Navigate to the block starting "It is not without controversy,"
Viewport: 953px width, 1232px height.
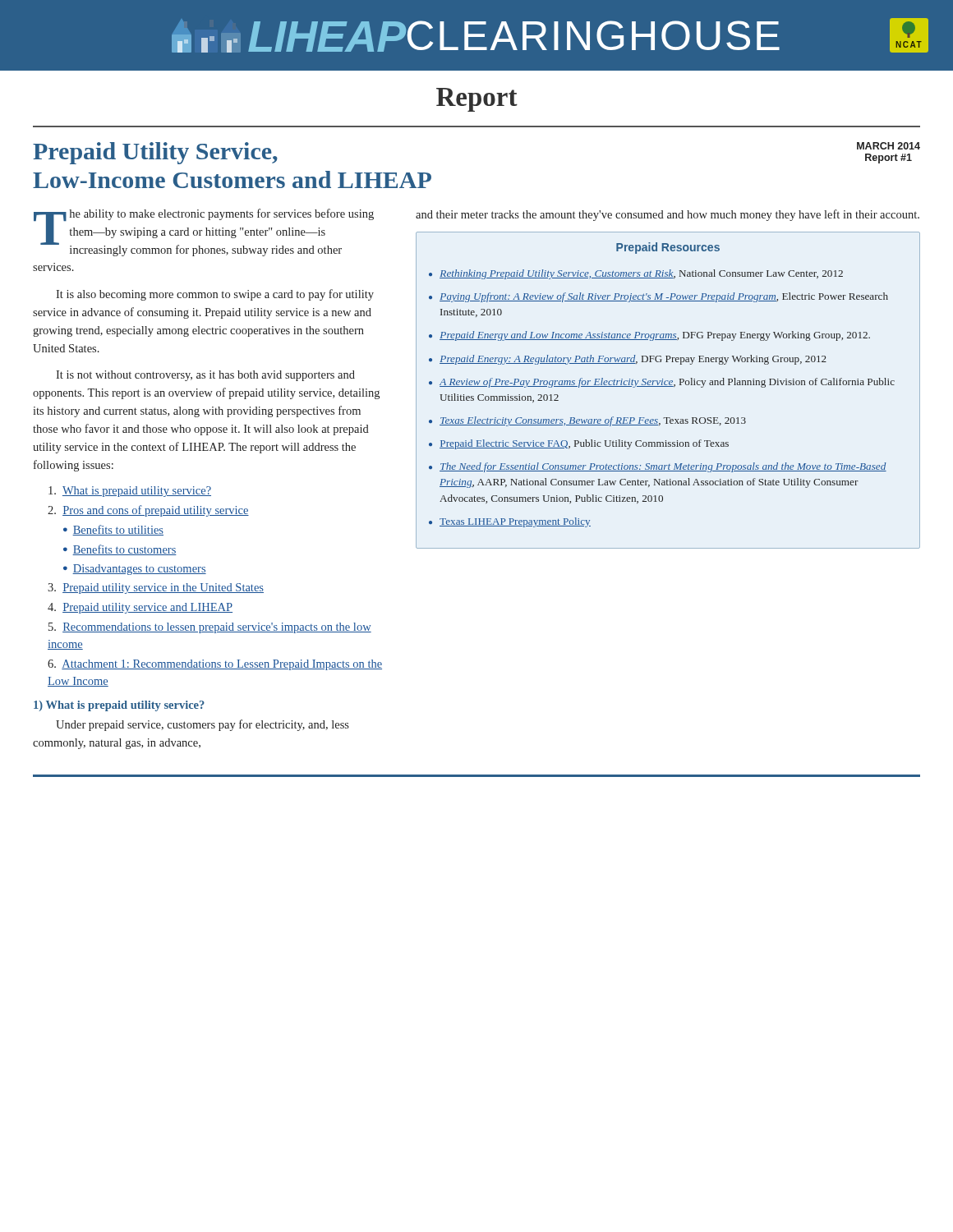206,420
